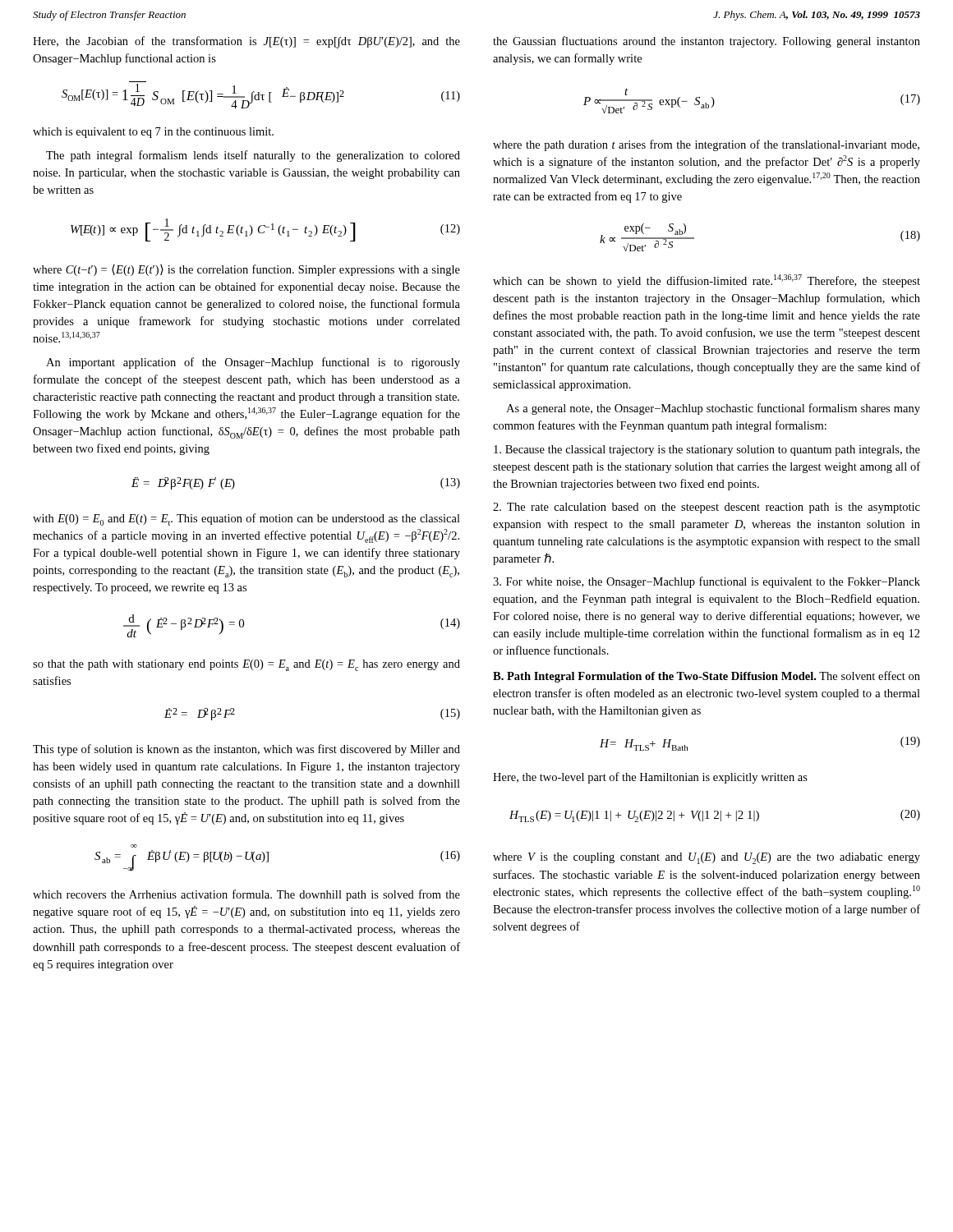Screen dimensions: 1232x953
Task: Locate the block of text that opens with "the Gaussian fluctuations around"
Action: click(x=707, y=50)
